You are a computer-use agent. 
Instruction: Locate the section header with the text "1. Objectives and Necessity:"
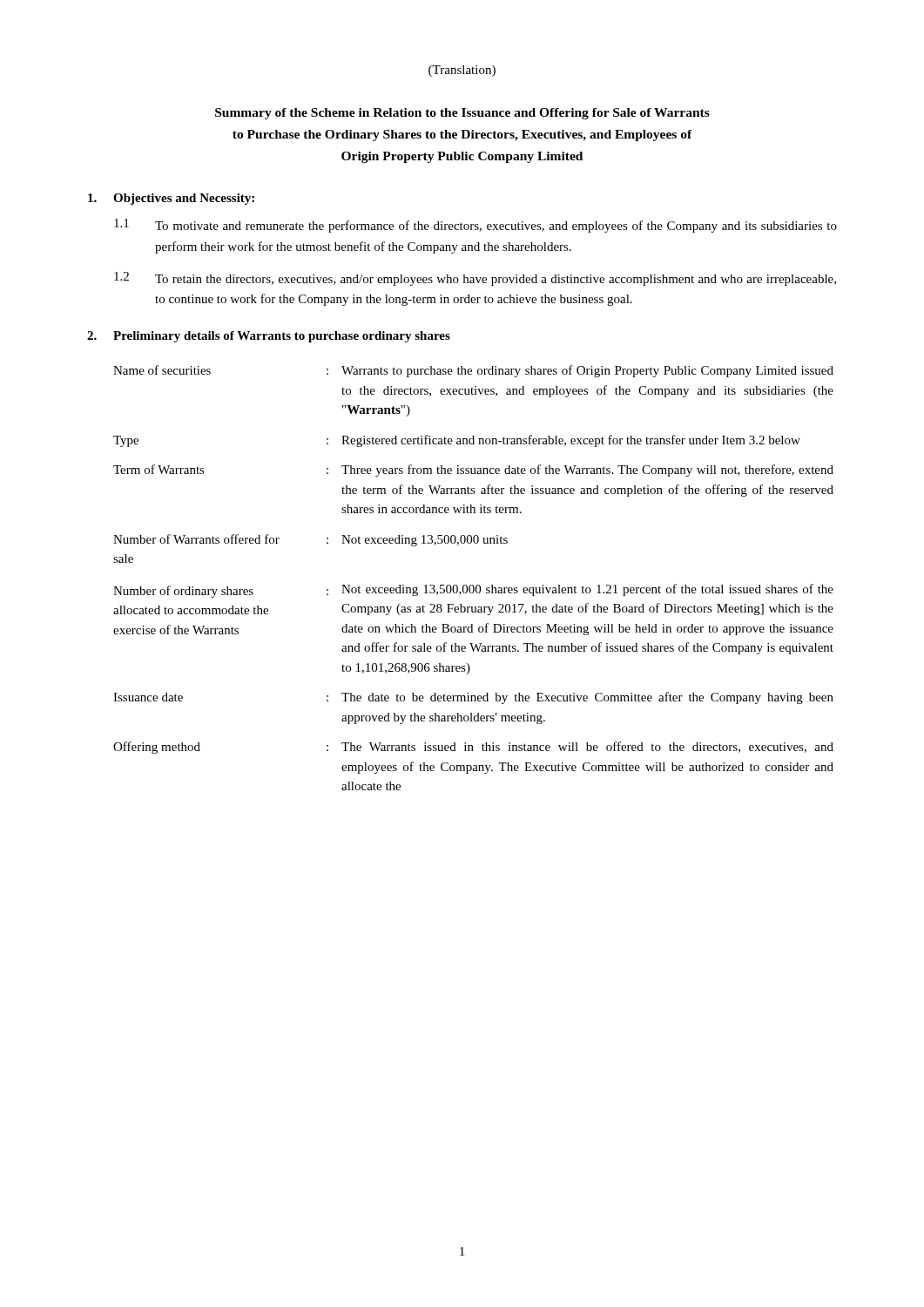(171, 199)
